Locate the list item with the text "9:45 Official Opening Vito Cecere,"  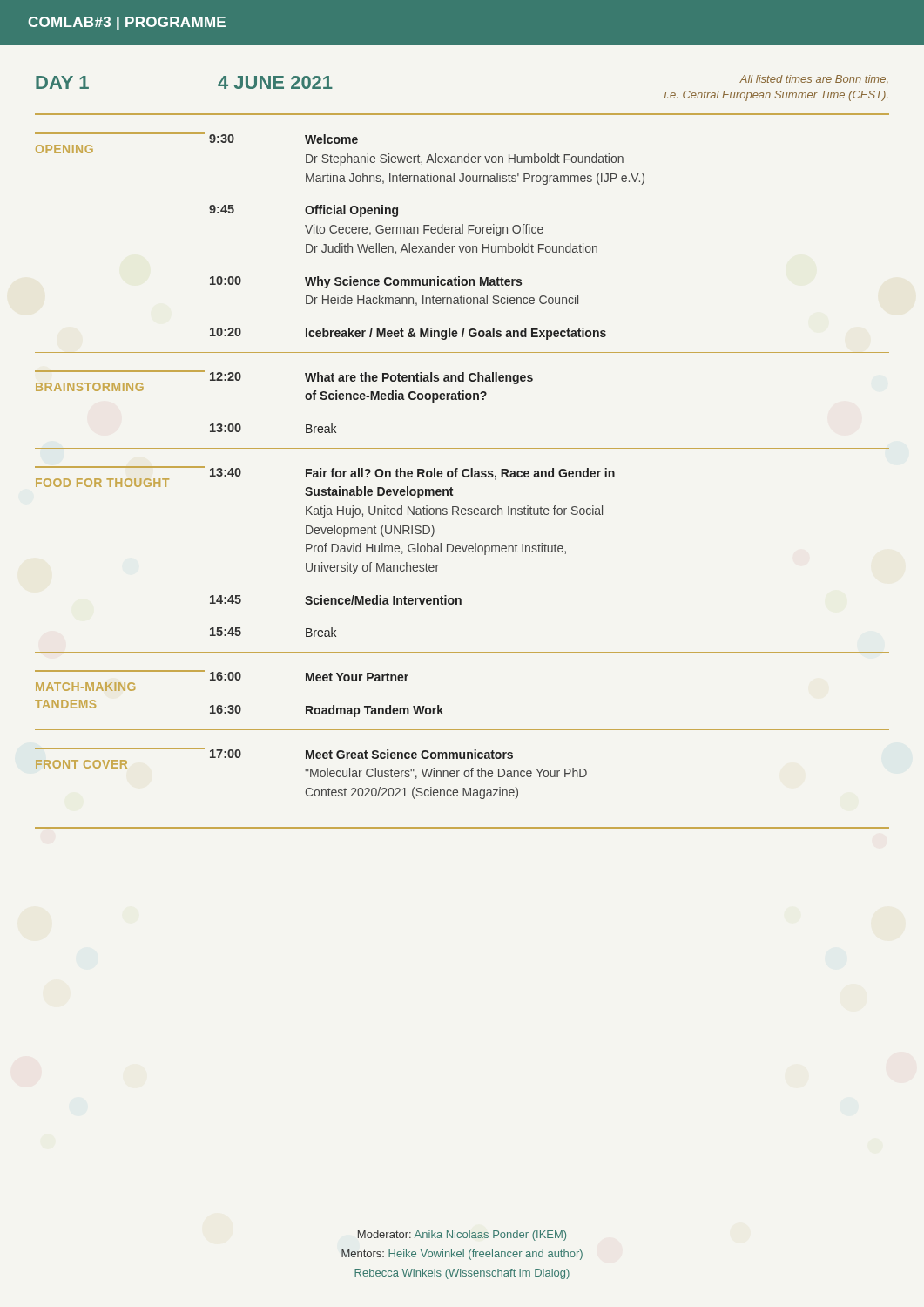pyautogui.click(x=549, y=230)
